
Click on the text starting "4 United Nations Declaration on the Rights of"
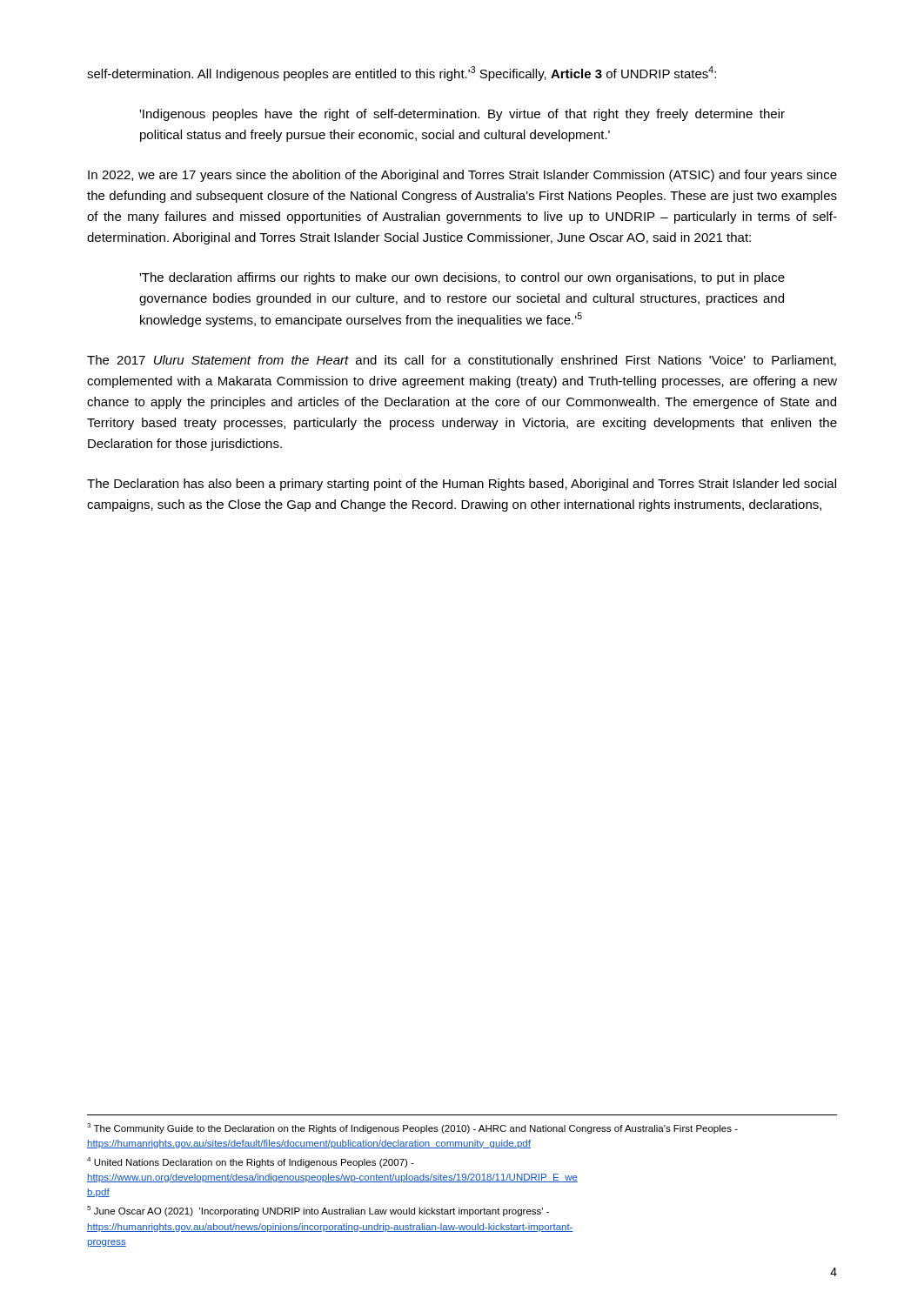pyautogui.click(x=332, y=1176)
